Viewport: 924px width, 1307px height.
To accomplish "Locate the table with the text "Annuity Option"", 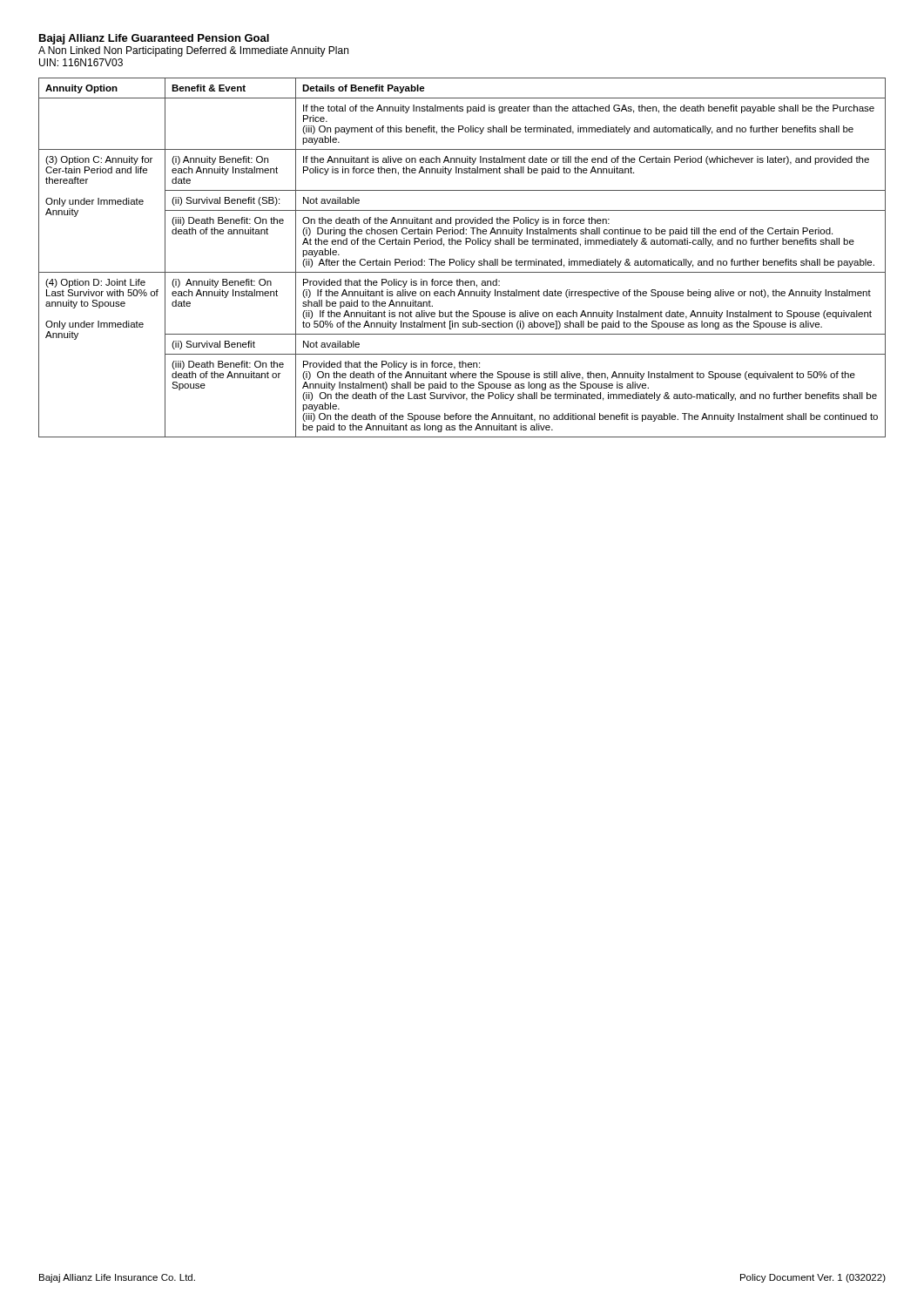I will pyautogui.click(x=462, y=257).
